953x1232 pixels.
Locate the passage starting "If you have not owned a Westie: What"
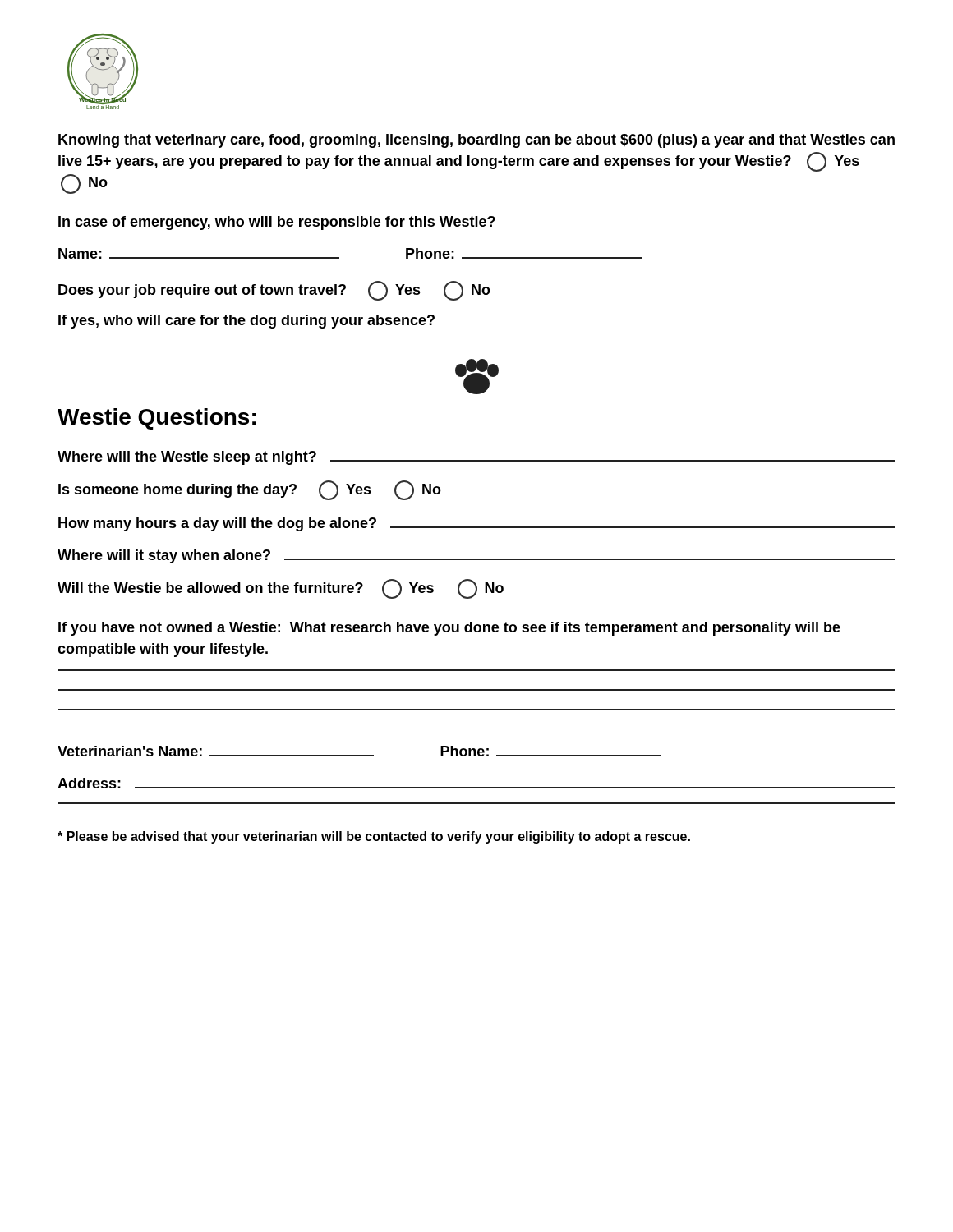click(449, 638)
